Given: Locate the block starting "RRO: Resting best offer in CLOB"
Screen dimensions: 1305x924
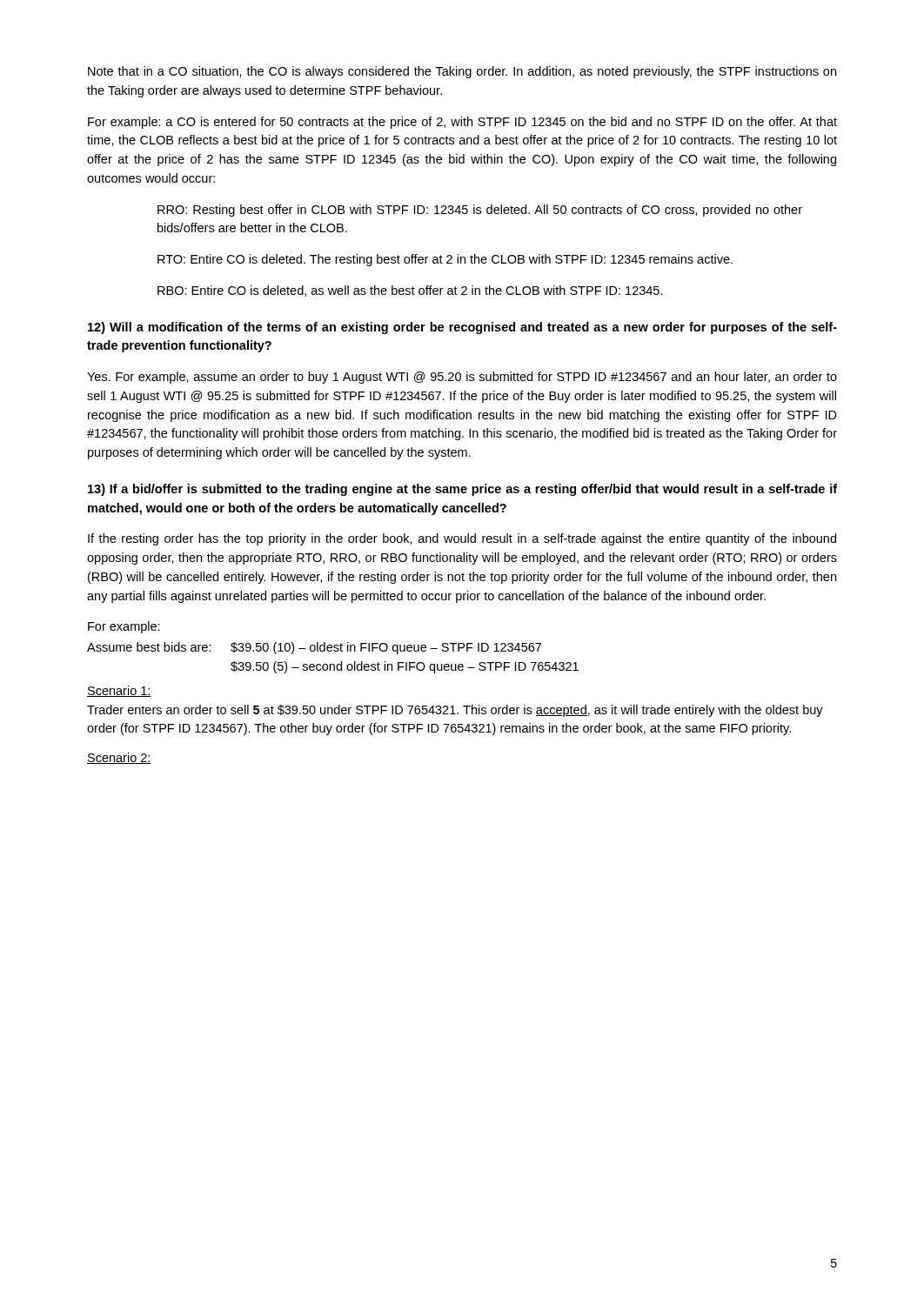Looking at the screenshot, I should pyautogui.click(x=479, y=220).
